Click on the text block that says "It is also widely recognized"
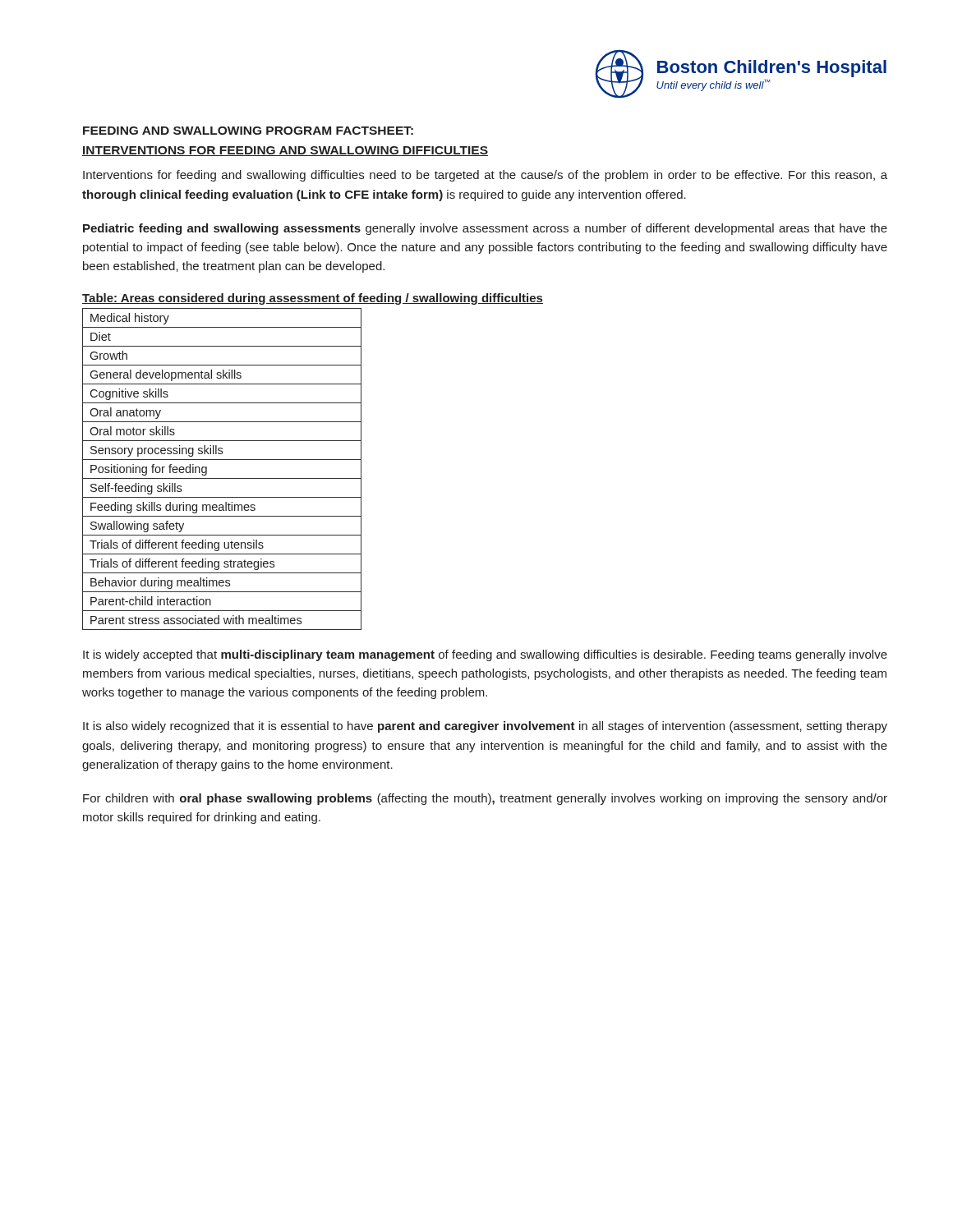Viewport: 953px width, 1232px height. 485,745
